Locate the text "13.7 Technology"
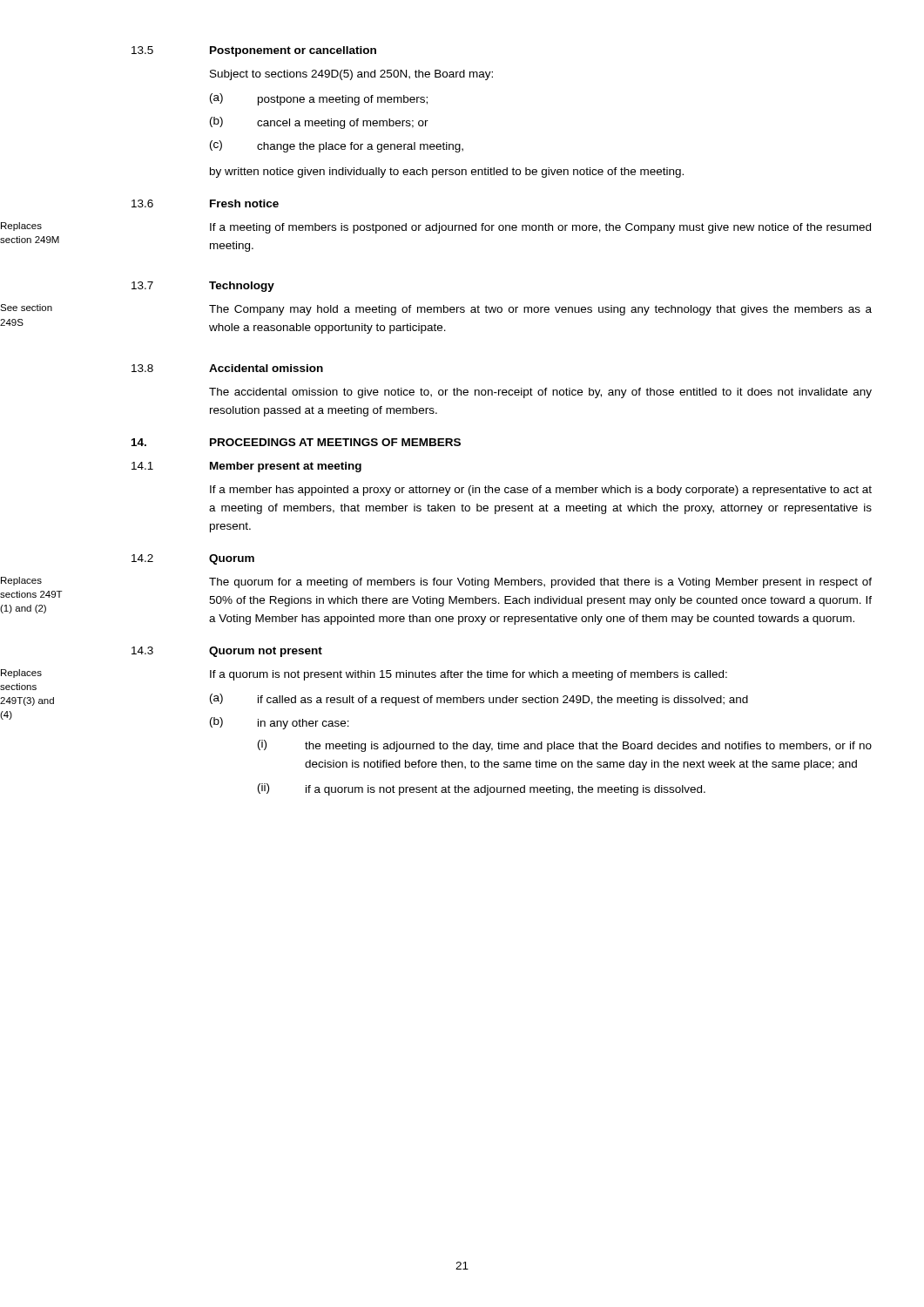This screenshot has height=1307, width=924. coord(202,286)
